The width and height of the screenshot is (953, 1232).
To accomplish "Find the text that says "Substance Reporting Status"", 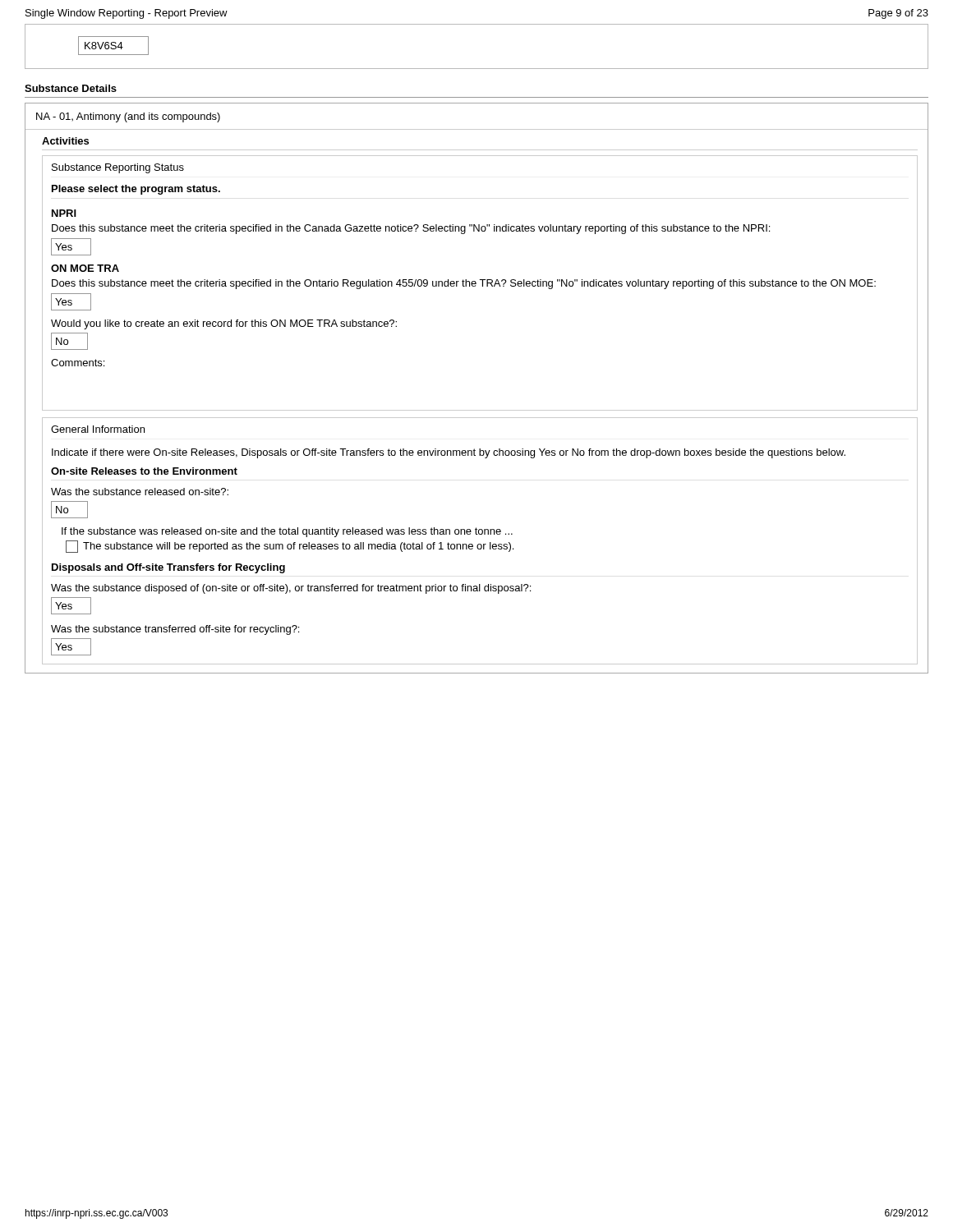I will click(117, 167).
